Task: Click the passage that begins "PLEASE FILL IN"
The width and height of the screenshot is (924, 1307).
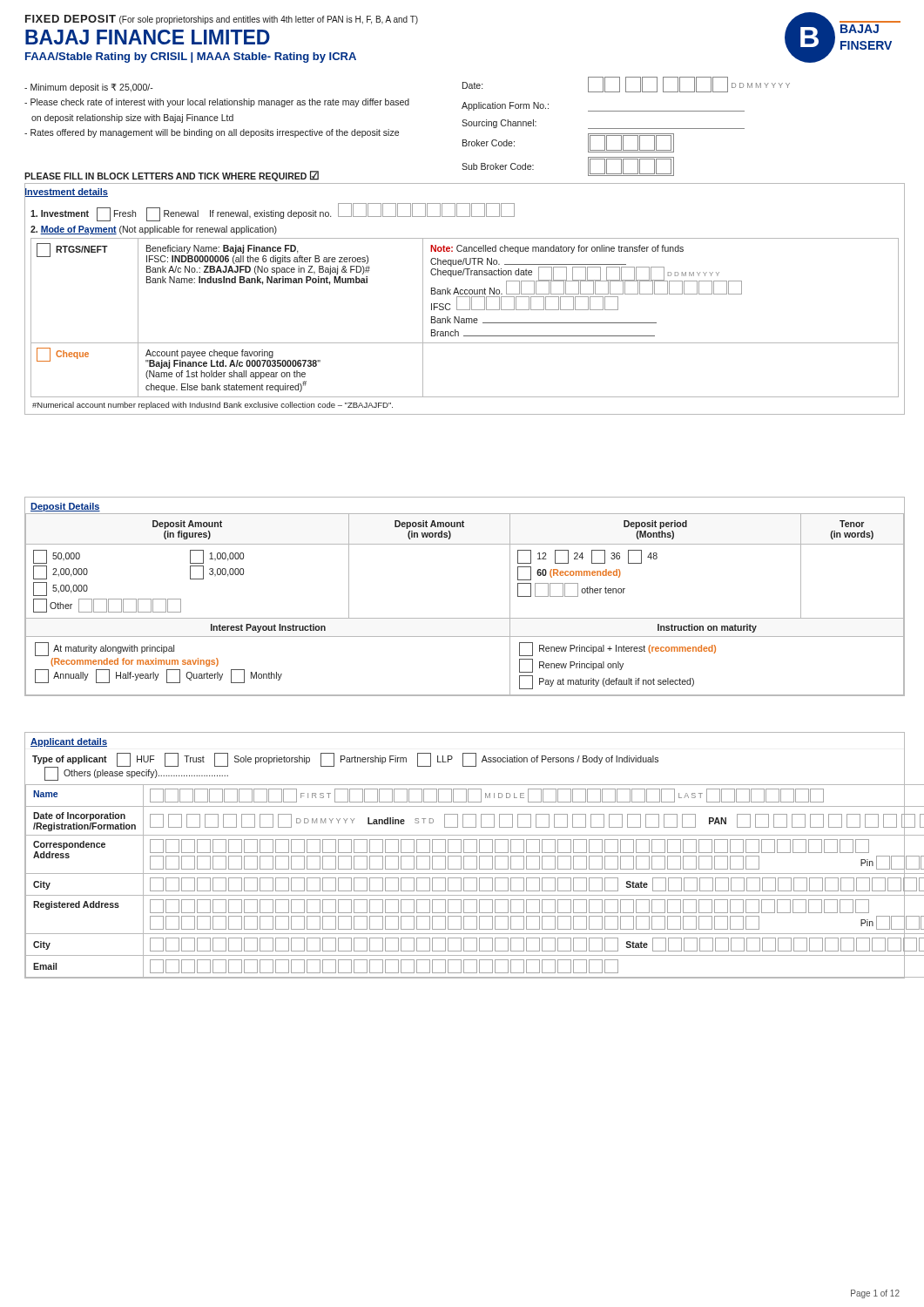Action: point(172,176)
